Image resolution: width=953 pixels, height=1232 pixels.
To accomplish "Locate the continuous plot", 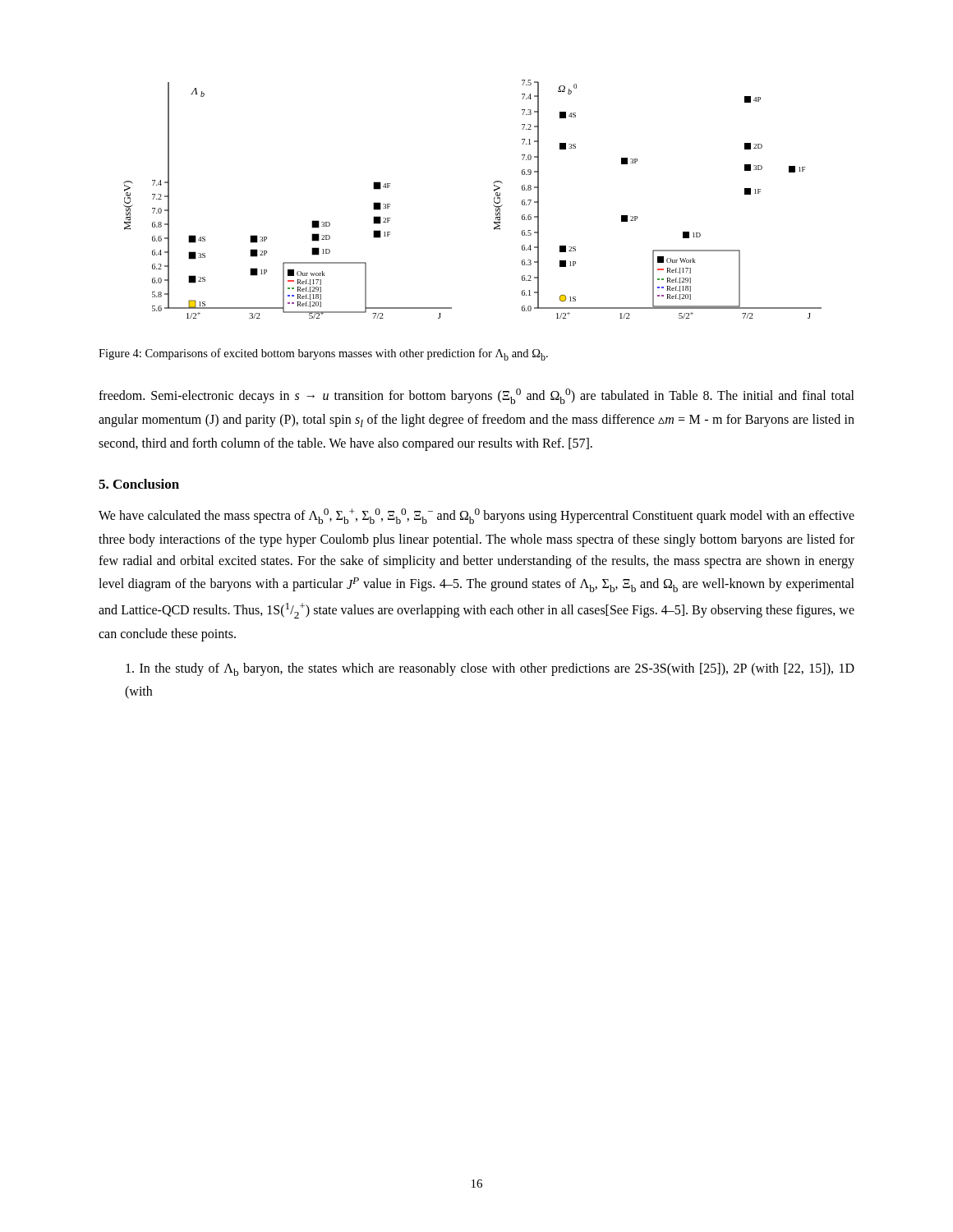I will [x=476, y=205].
